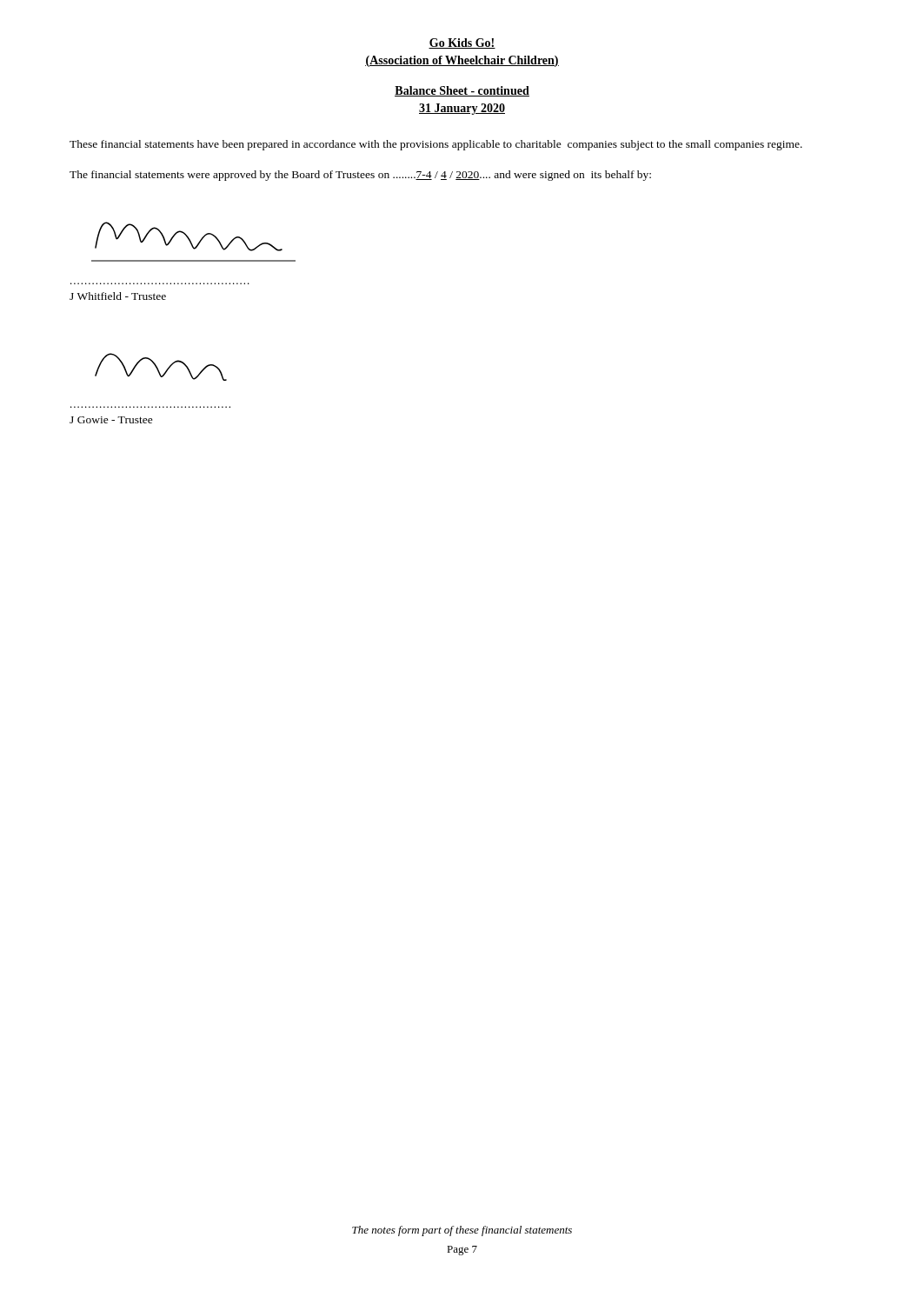
Task: Locate the block of text that opens with "J Whitfield -"
Action: [x=118, y=296]
